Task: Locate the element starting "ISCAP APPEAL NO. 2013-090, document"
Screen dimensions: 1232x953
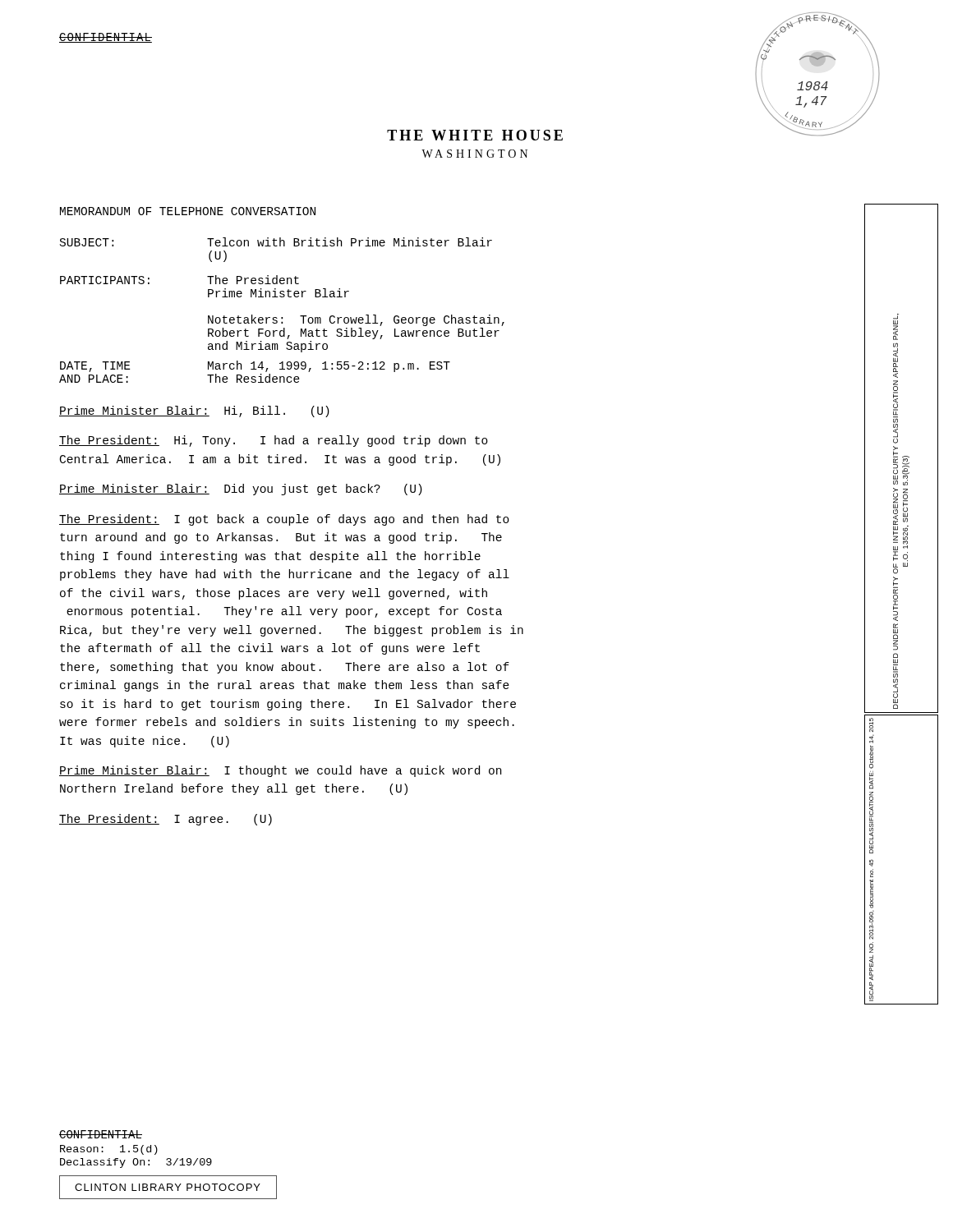Action: pos(872,860)
